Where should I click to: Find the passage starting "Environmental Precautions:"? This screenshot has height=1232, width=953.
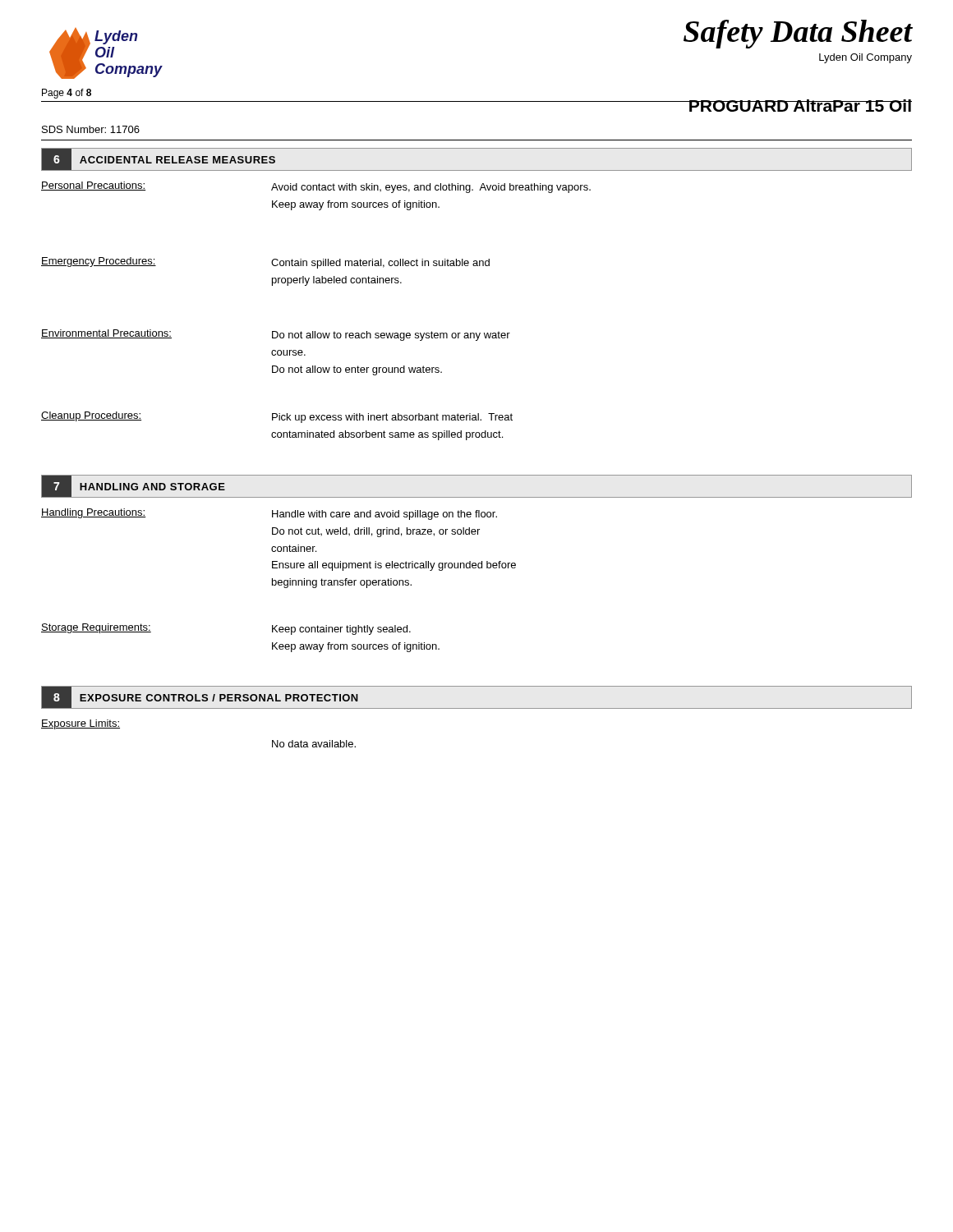click(106, 333)
